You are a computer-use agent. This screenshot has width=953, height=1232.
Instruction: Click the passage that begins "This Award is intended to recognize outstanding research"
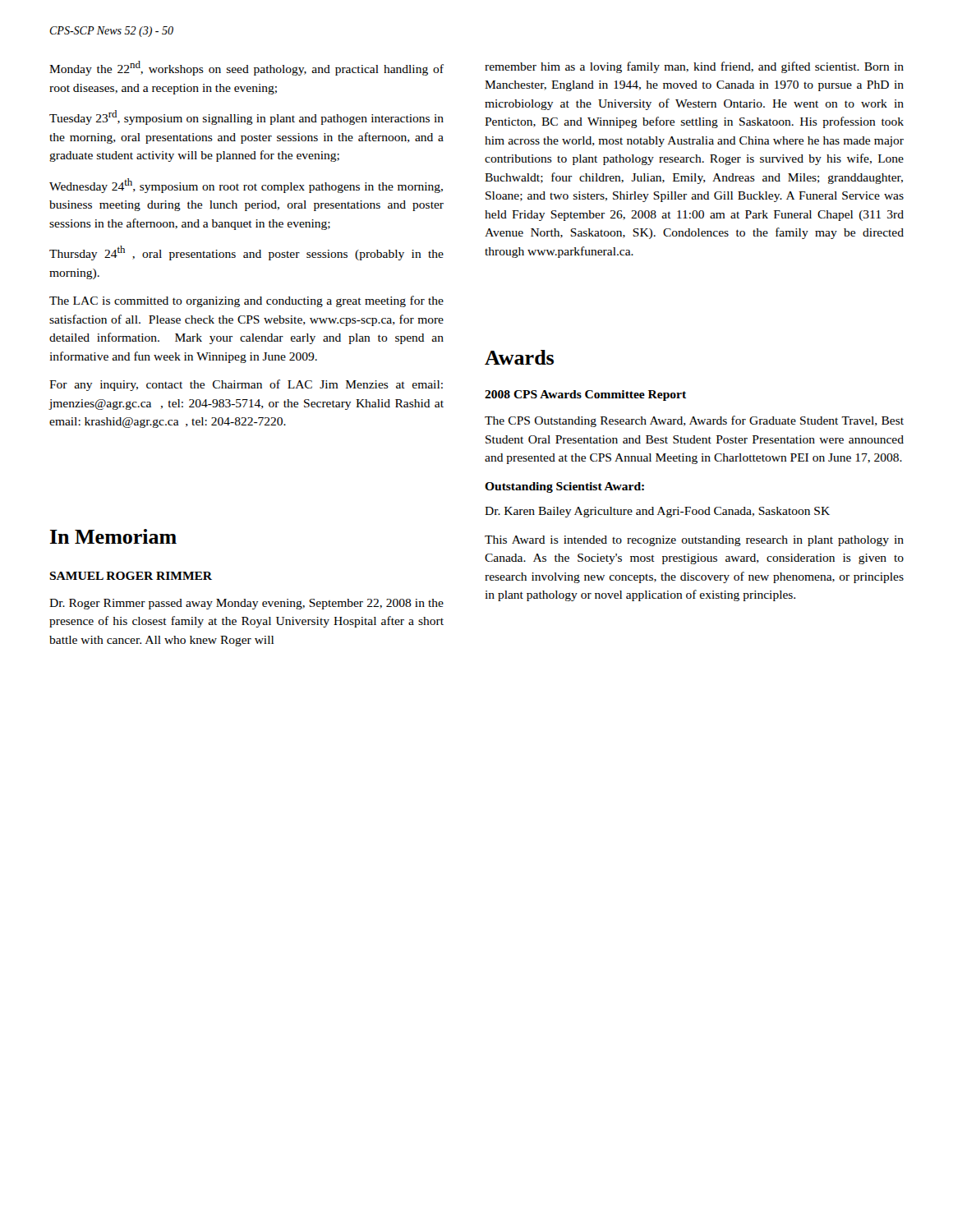(694, 567)
